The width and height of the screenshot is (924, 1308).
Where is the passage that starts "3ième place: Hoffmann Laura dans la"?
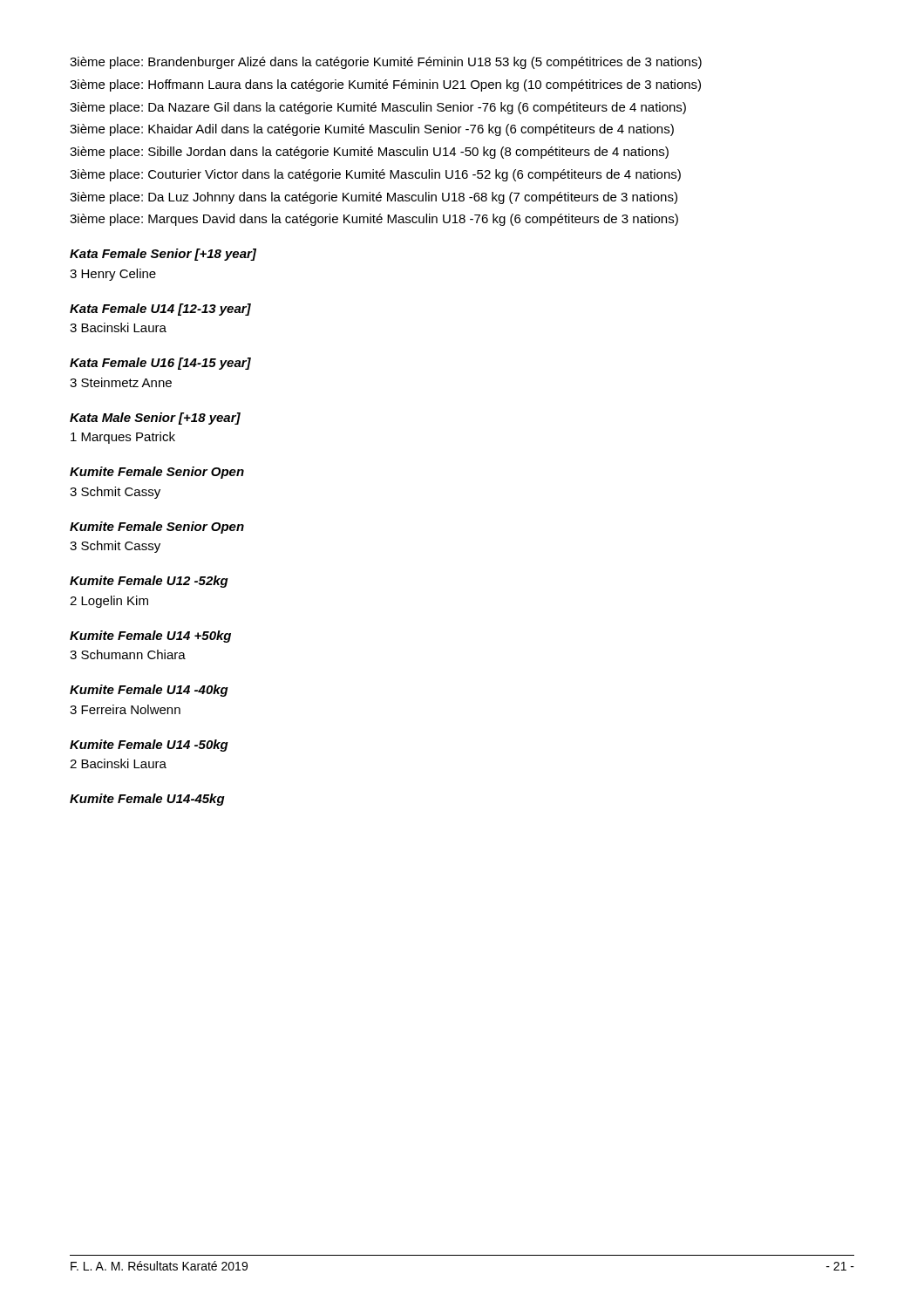tap(386, 84)
